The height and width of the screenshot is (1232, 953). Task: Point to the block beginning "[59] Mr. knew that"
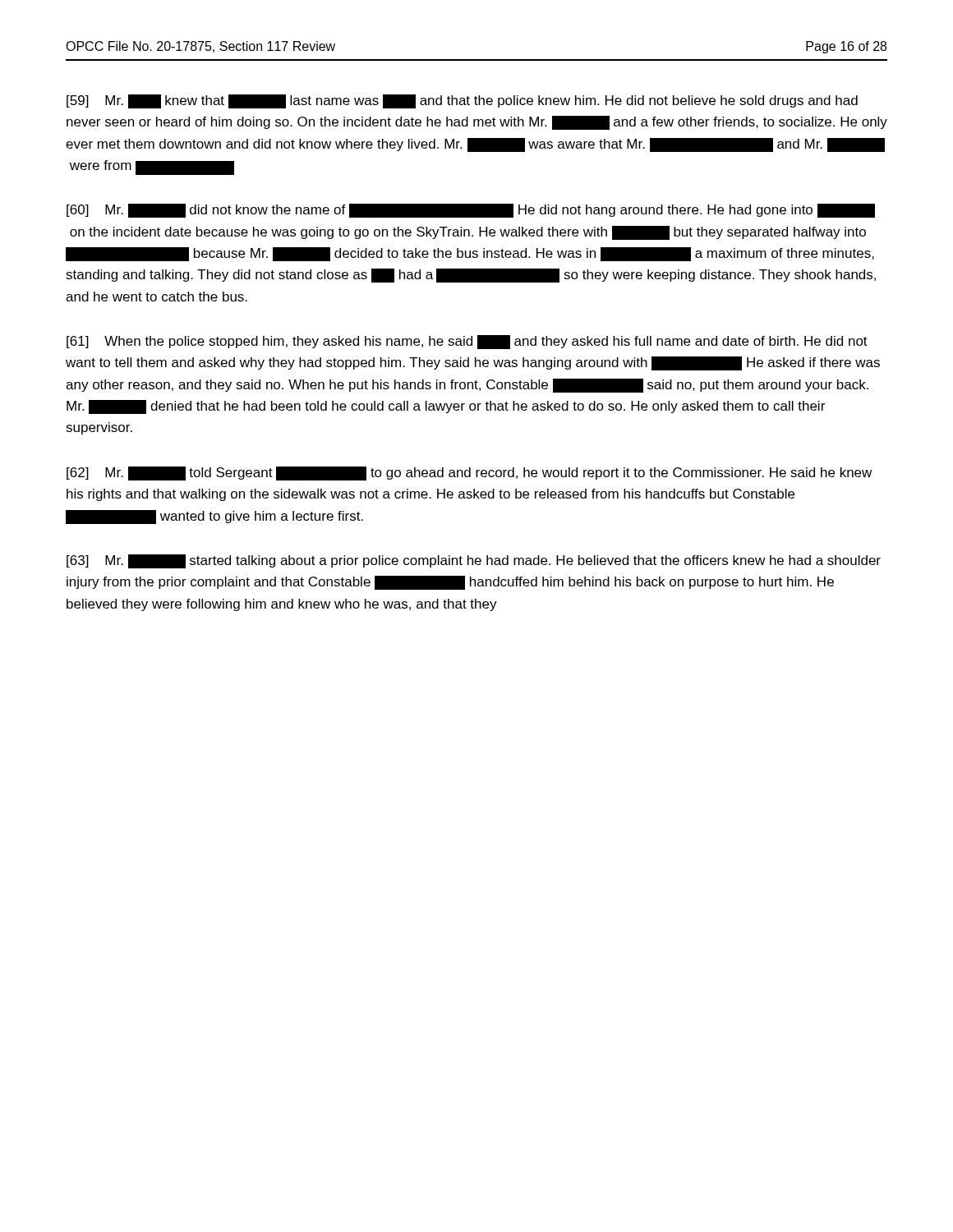point(476,134)
